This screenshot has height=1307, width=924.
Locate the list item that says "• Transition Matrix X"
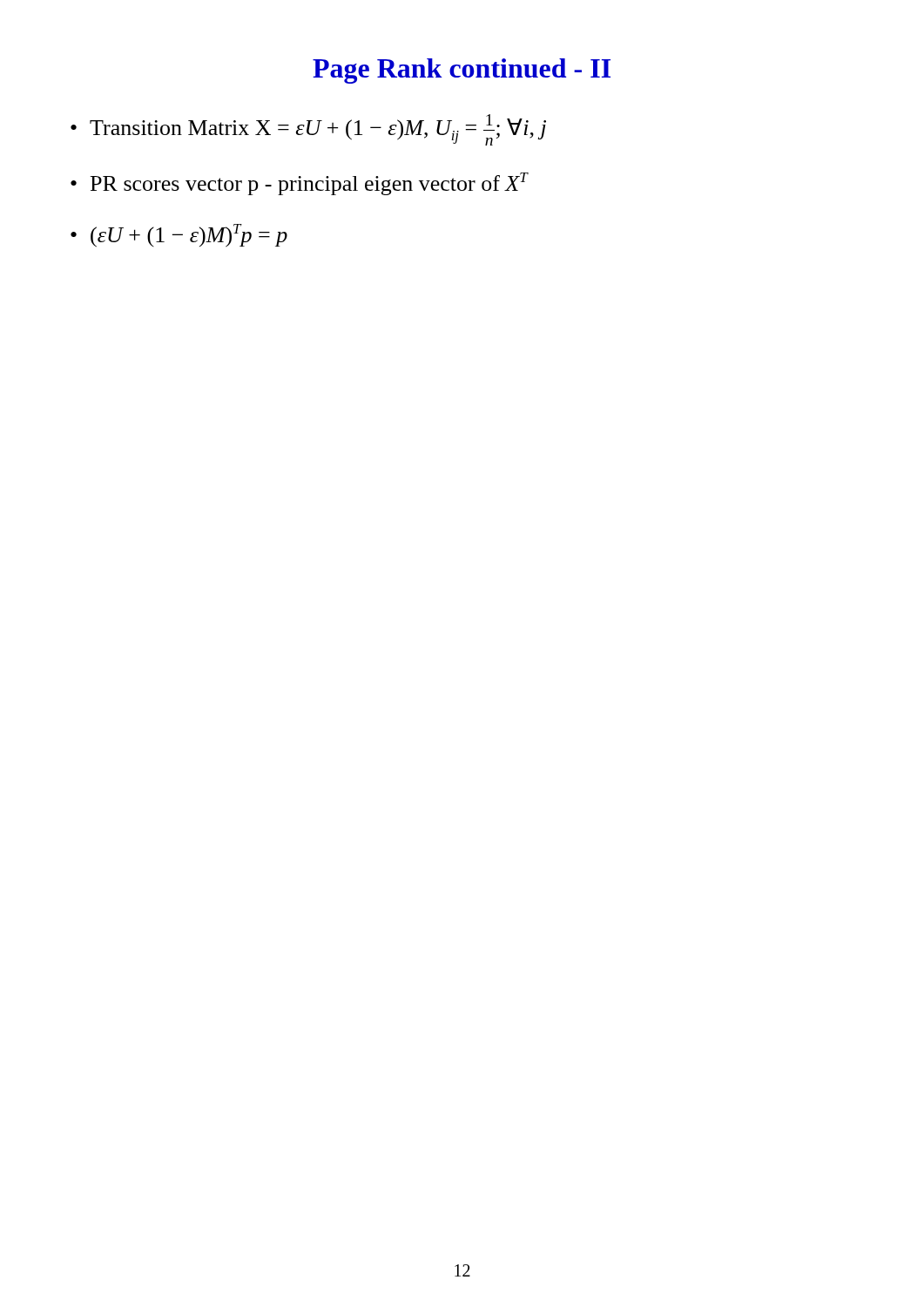click(x=308, y=130)
